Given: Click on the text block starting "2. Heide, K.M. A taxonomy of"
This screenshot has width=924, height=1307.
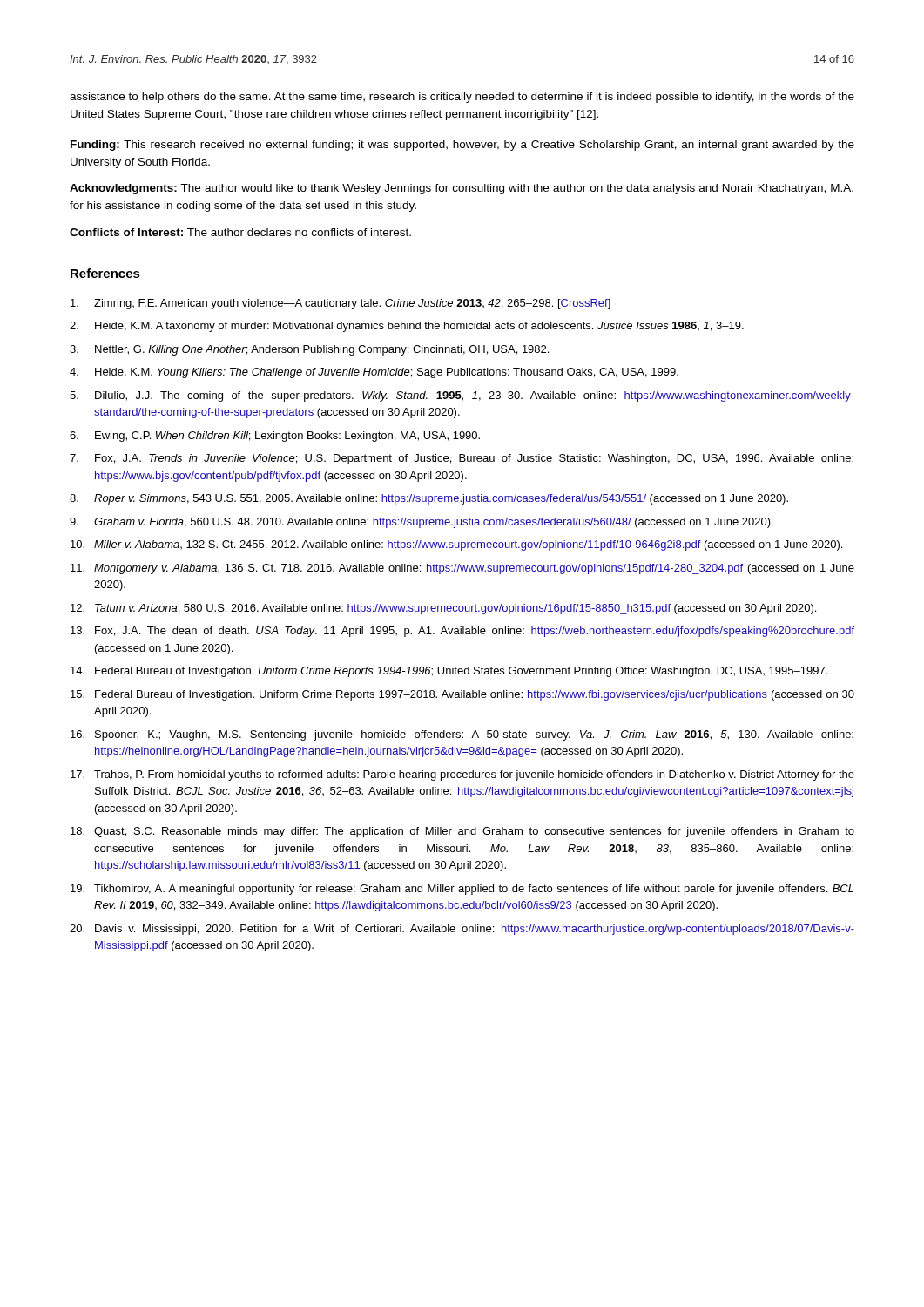Looking at the screenshot, I should [x=462, y=326].
